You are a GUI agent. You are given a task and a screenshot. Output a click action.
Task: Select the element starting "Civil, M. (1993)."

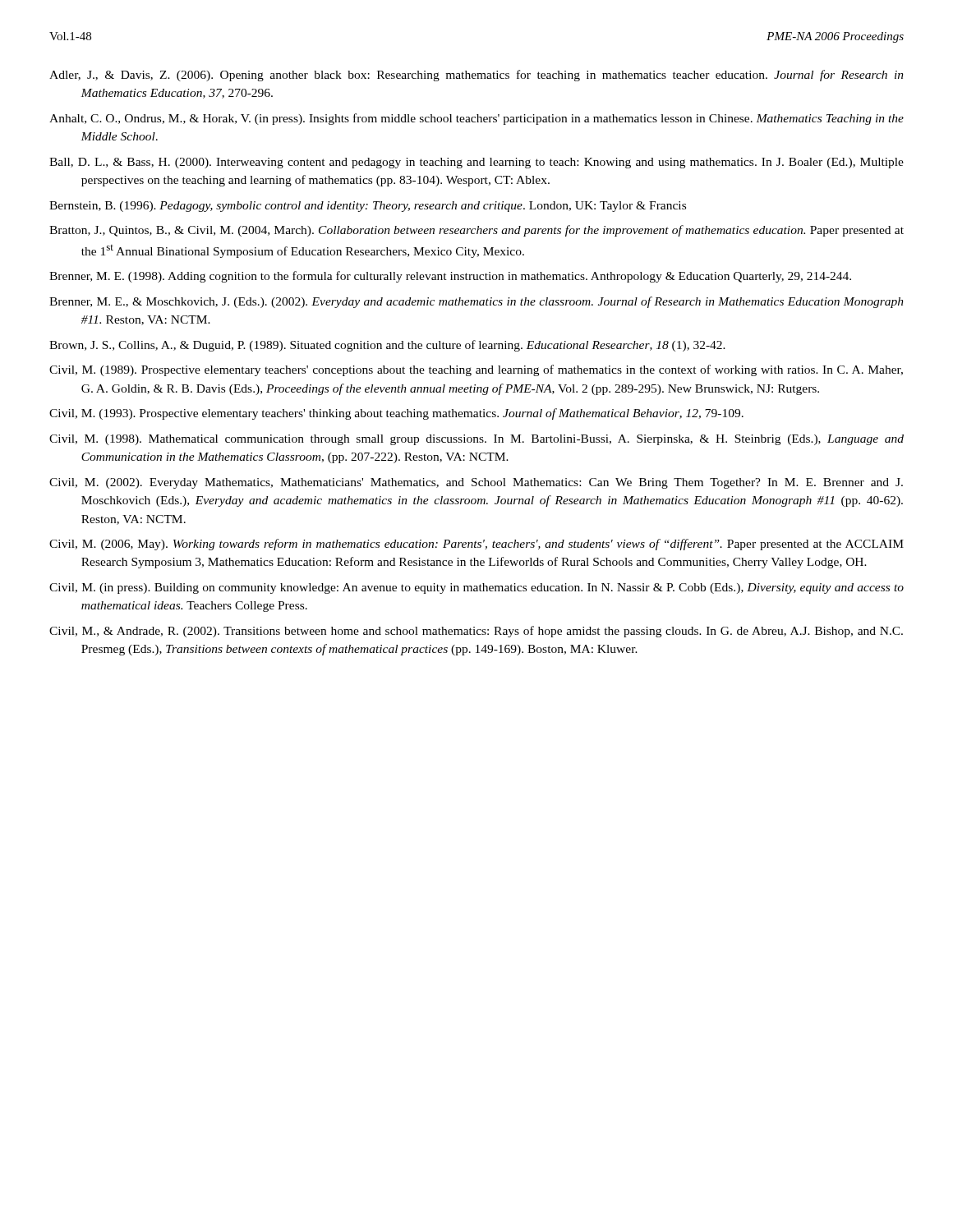tap(397, 413)
